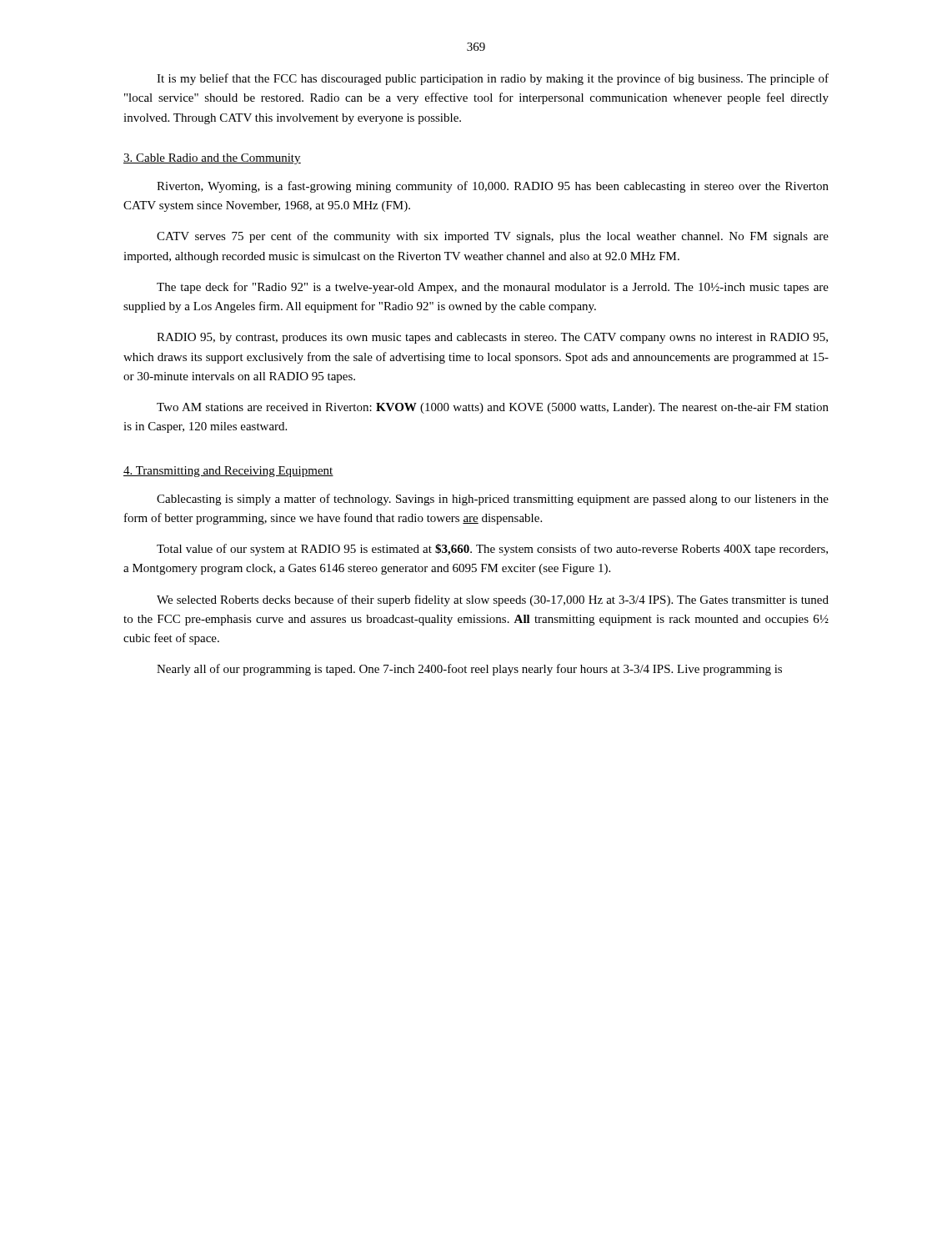Screen dimensions: 1251x952
Task: Locate the block of text that opens with "It is my belief that the FCC"
Action: 476,98
